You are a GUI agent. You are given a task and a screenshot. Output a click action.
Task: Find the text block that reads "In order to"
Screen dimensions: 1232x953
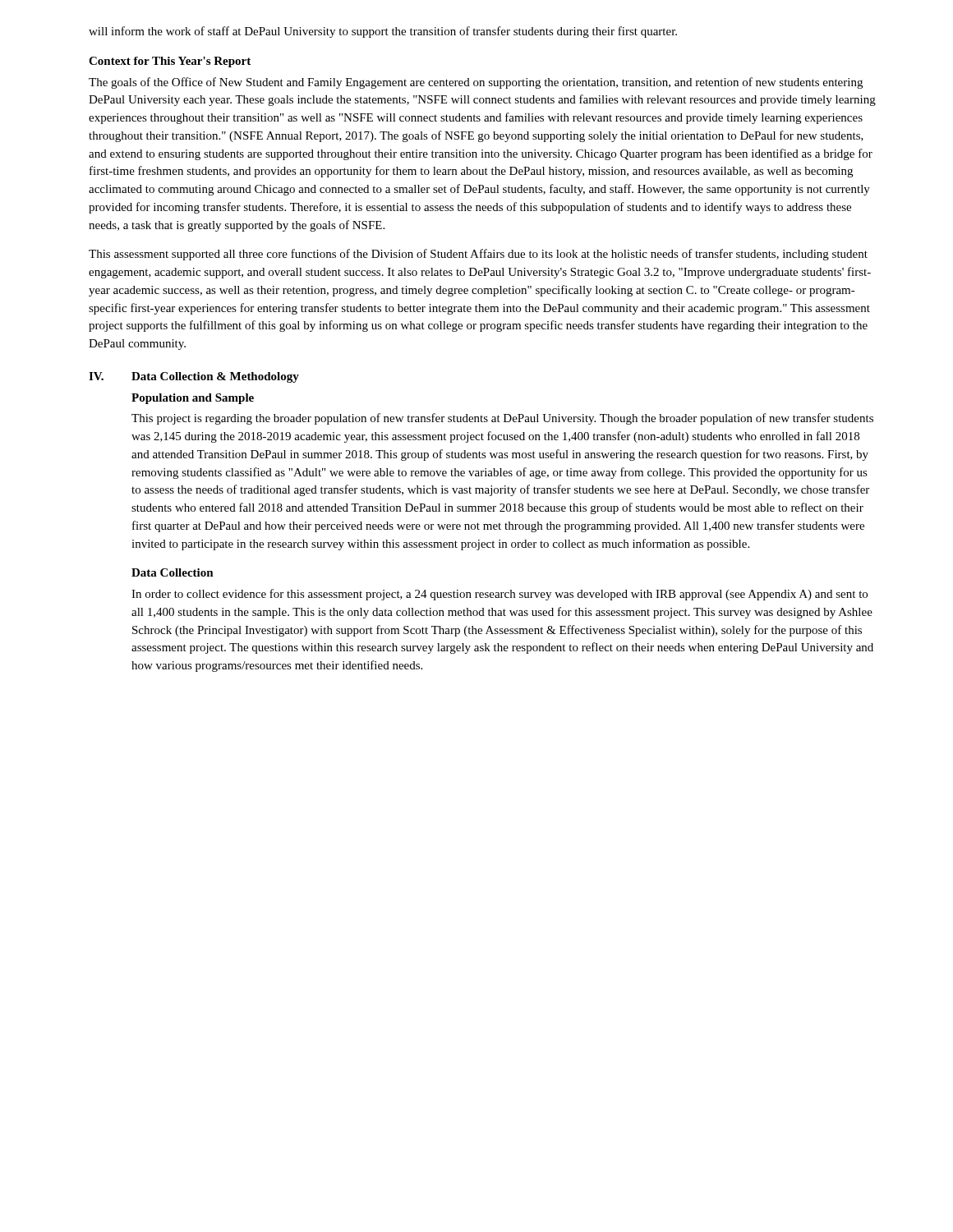(505, 630)
